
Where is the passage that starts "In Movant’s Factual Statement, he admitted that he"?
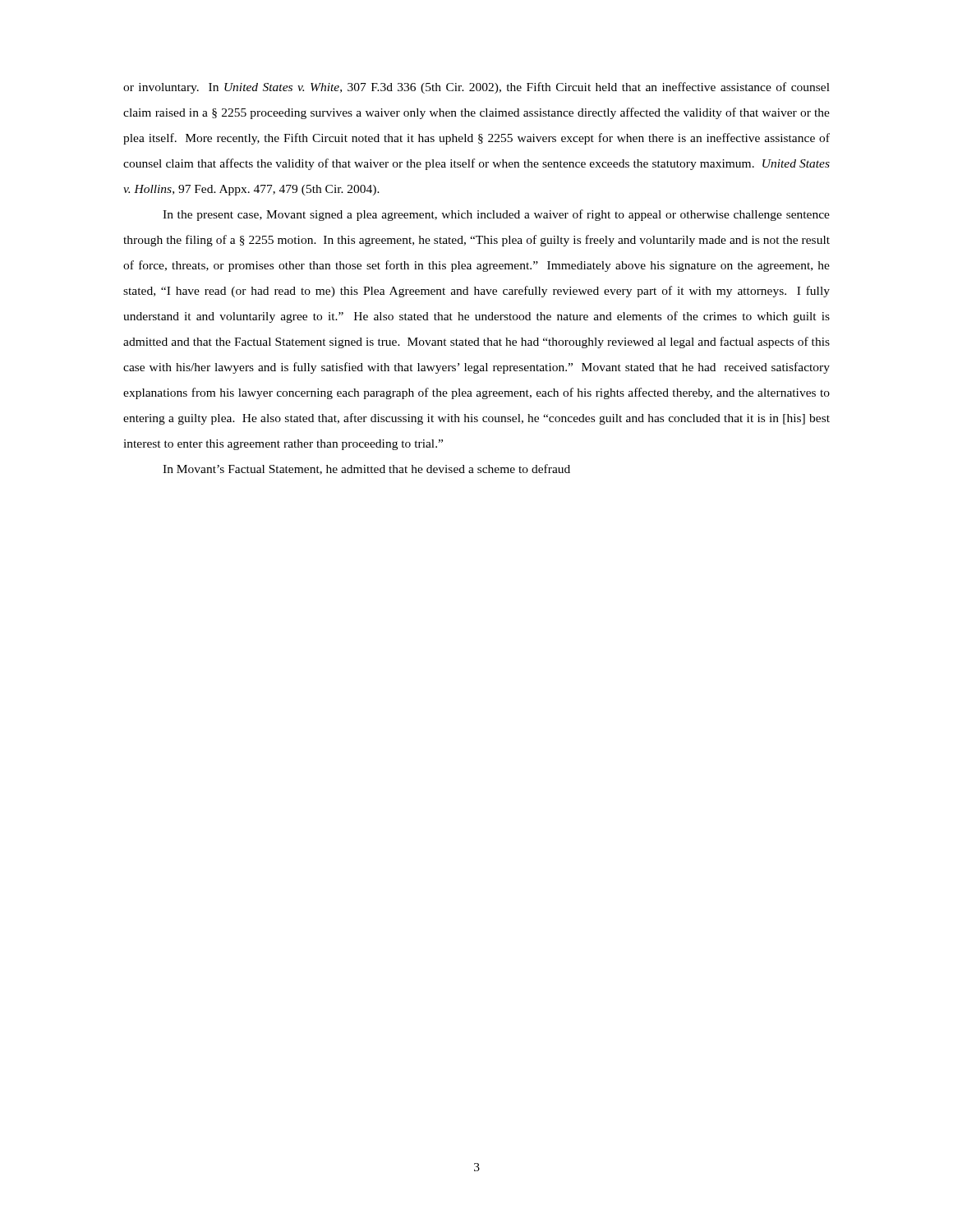pyautogui.click(x=367, y=469)
